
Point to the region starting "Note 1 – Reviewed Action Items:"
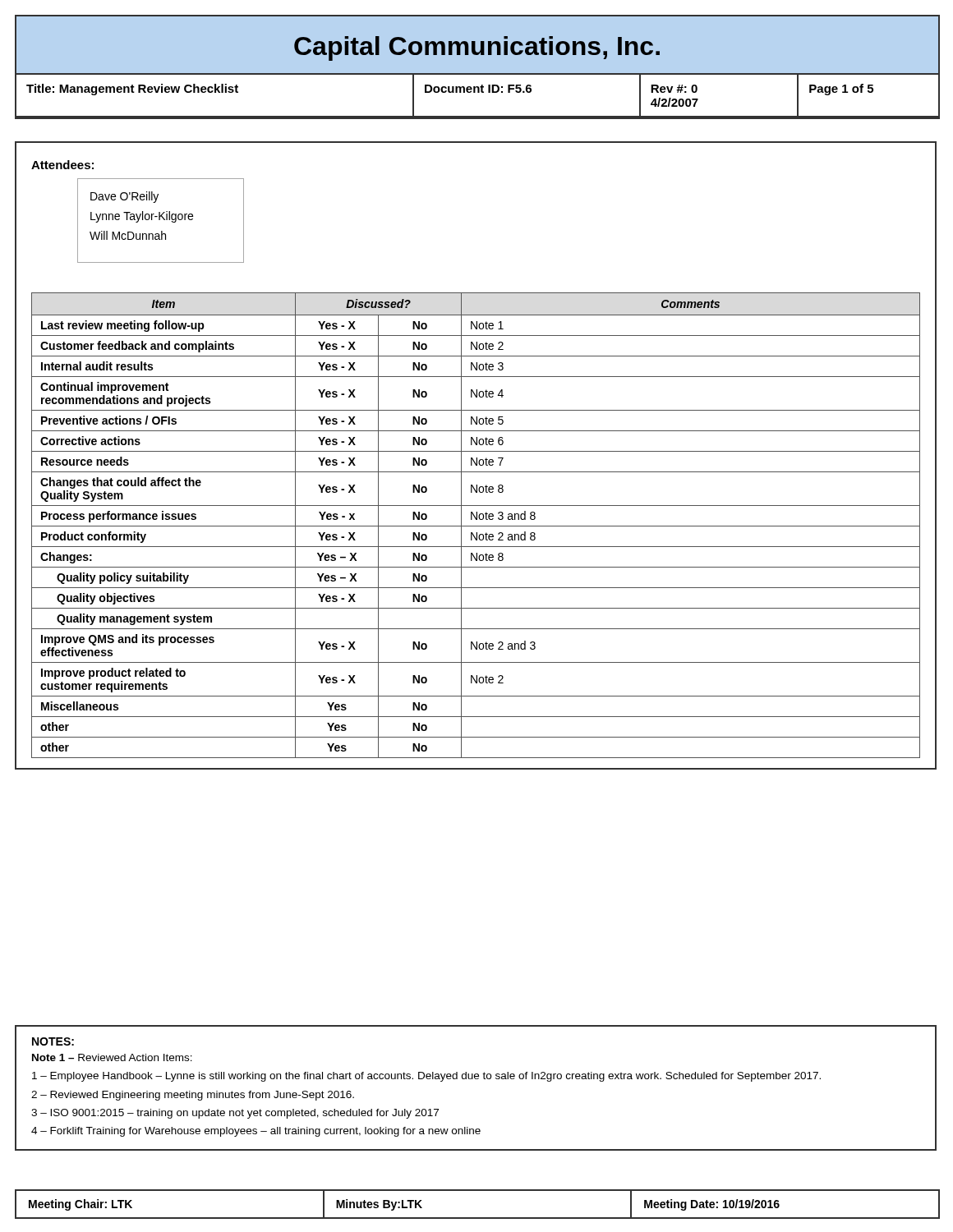[112, 1057]
